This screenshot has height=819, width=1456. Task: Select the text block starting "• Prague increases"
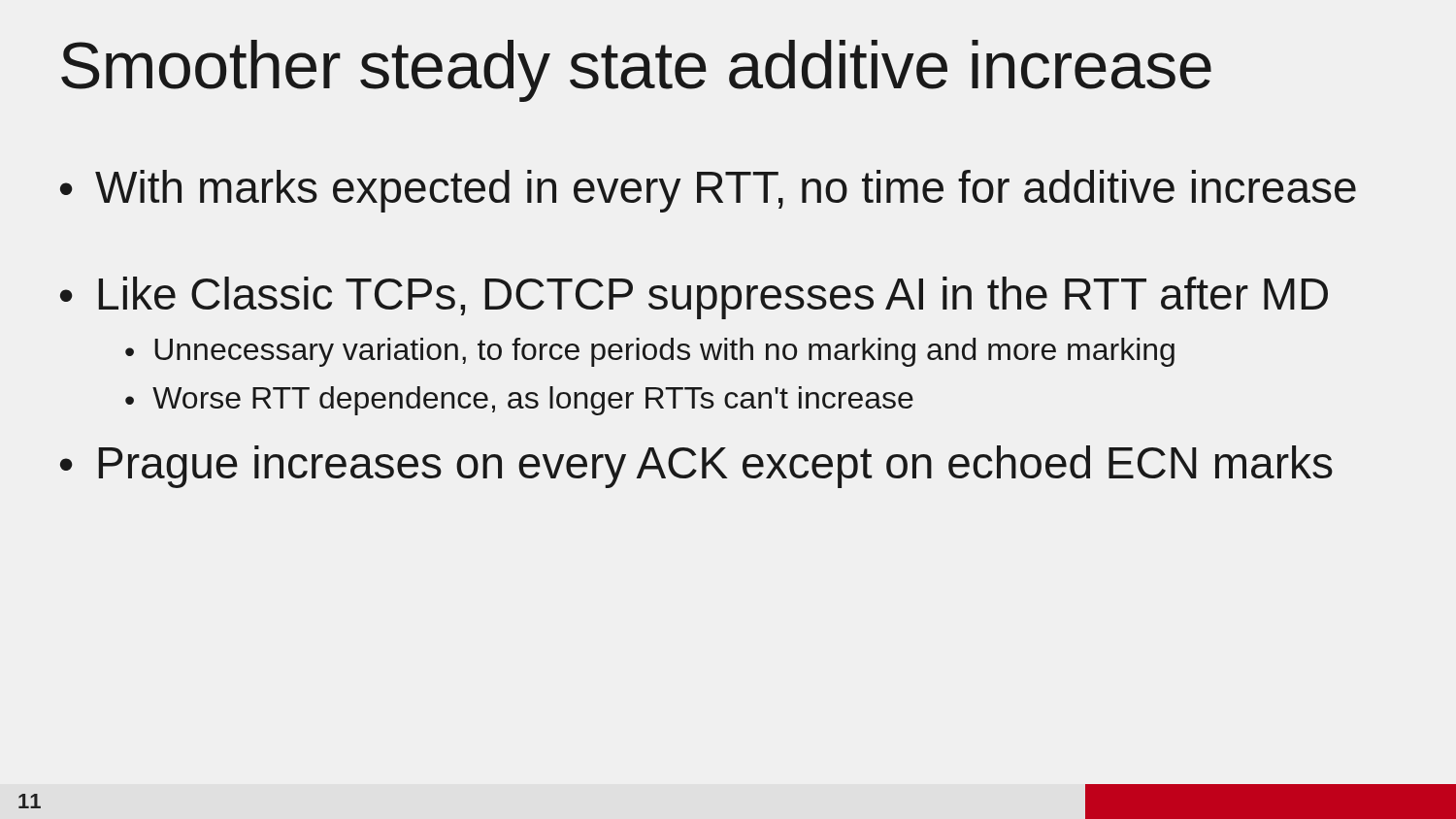(x=696, y=464)
